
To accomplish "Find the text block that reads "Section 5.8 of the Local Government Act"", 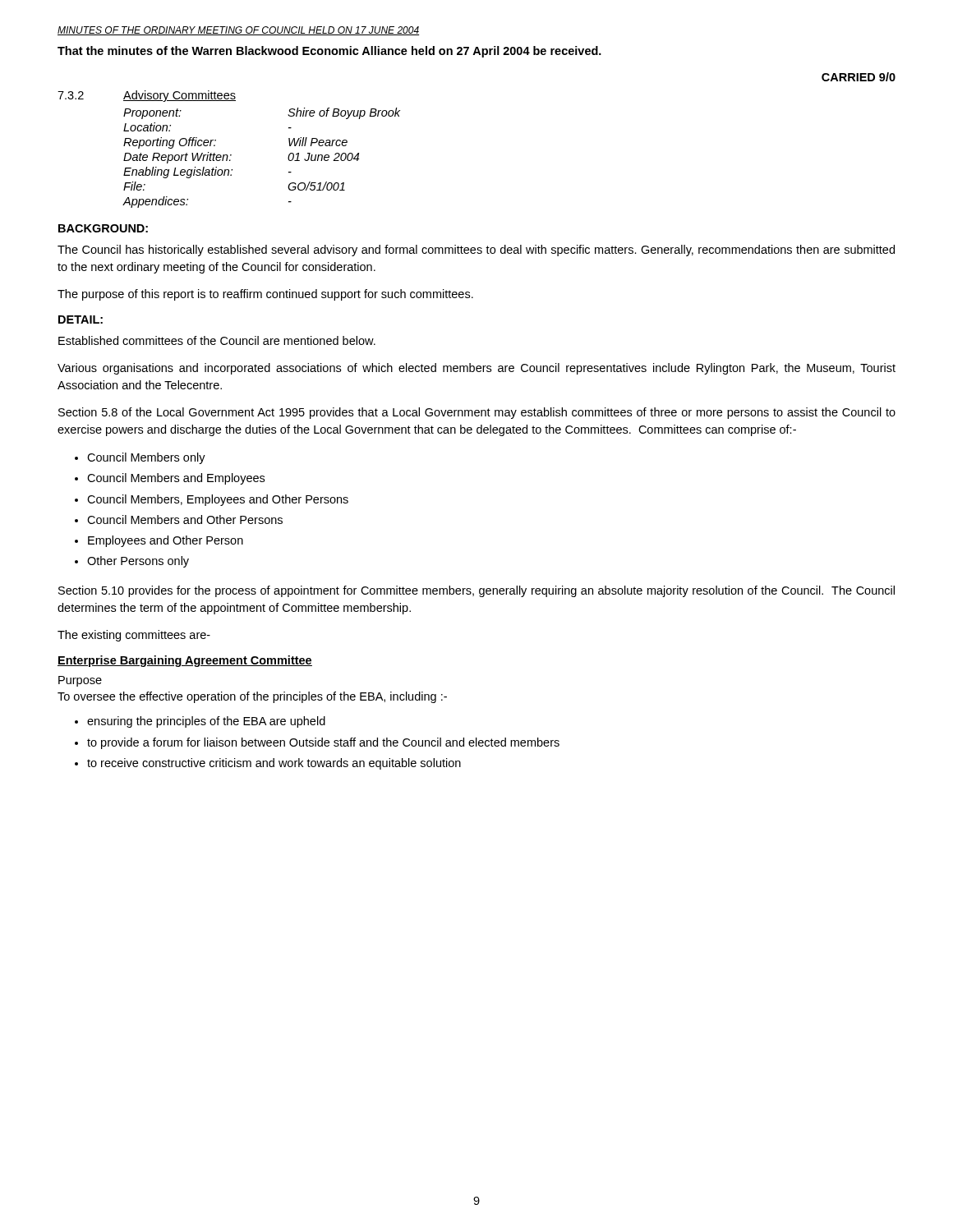I will (x=476, y=421).
